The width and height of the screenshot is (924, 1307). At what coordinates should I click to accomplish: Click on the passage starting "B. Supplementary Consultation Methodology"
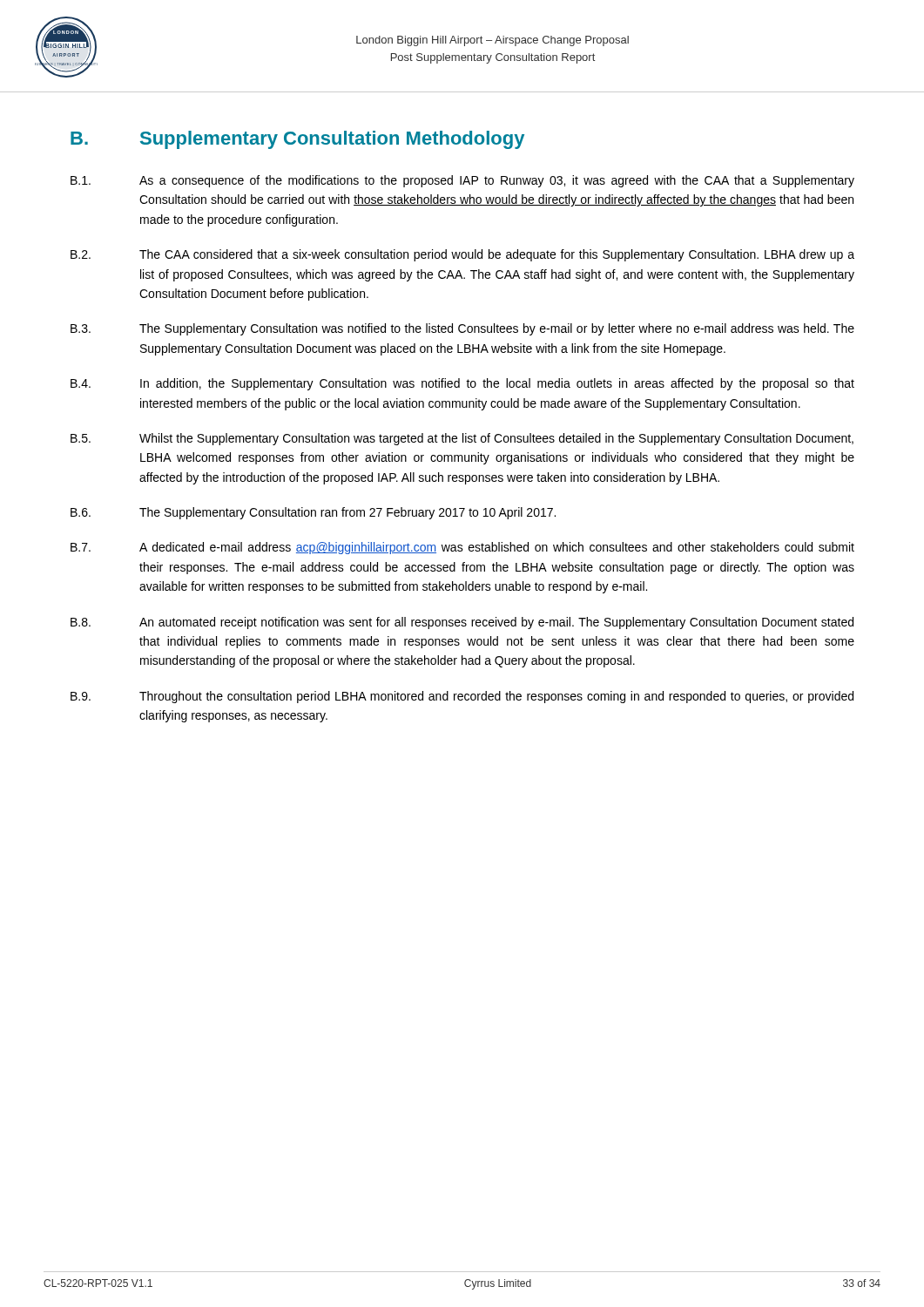(x=297, y=139)
